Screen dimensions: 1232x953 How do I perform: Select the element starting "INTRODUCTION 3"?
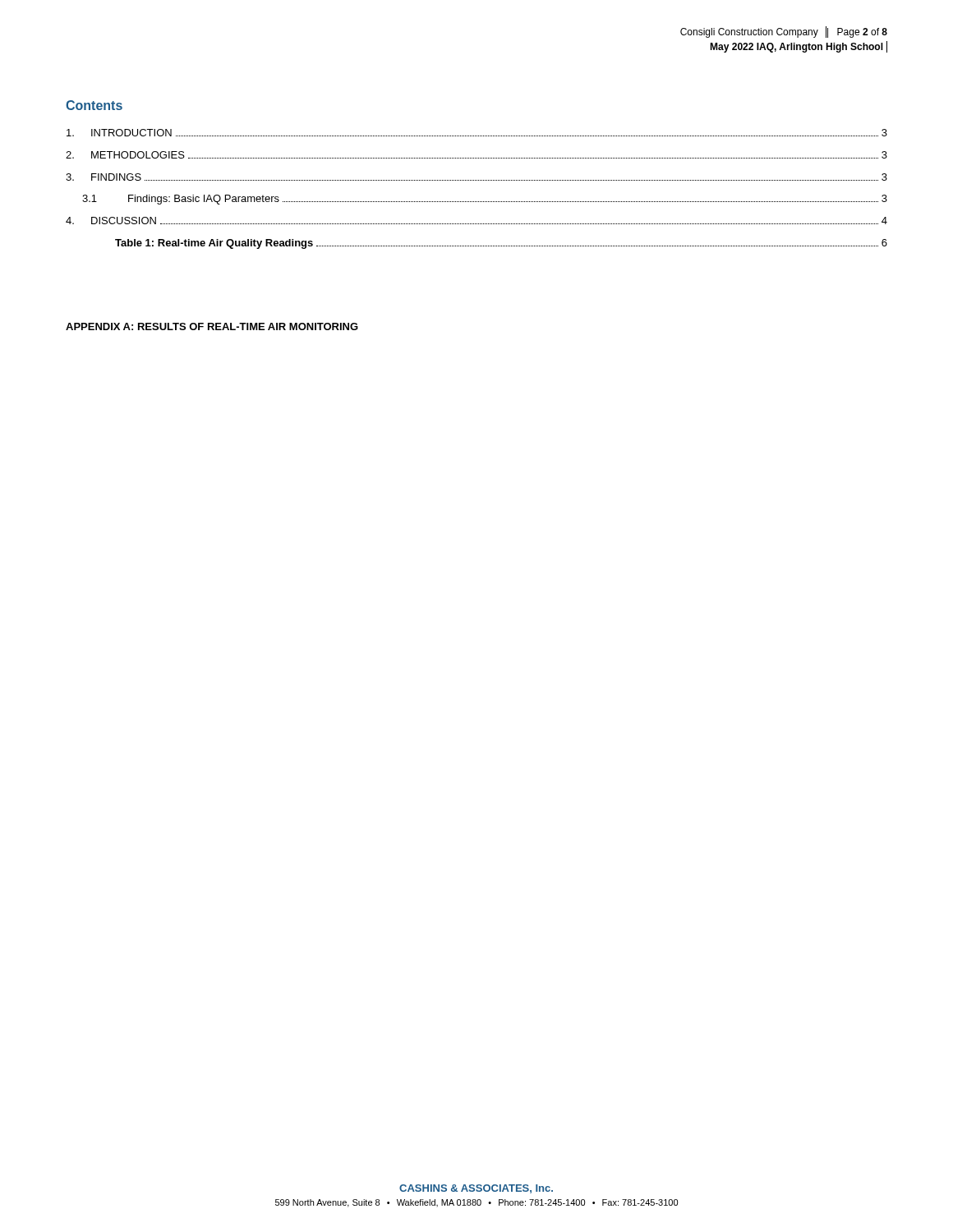[x=476, y=133]
